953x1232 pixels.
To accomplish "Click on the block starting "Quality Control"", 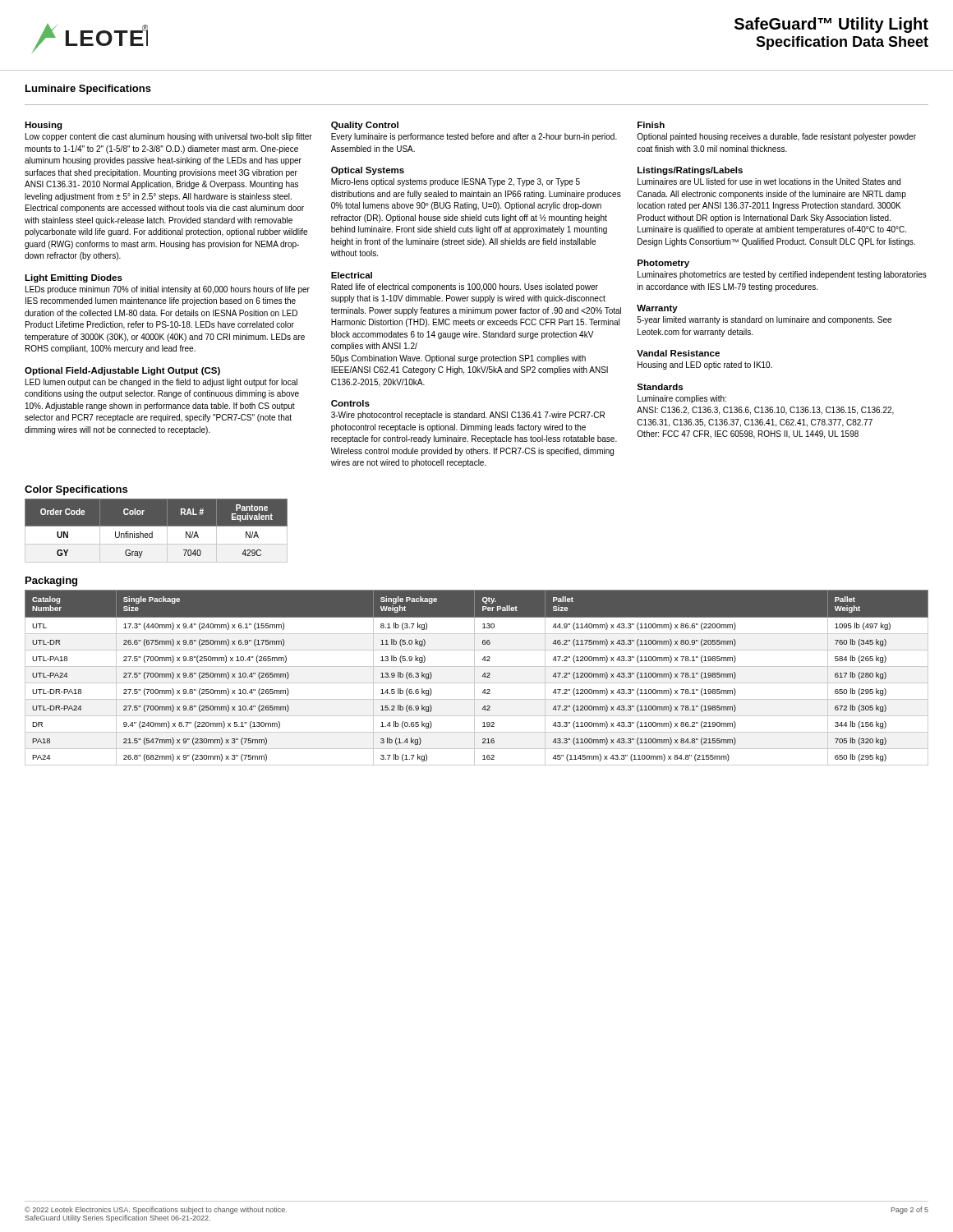I will pyautogui.click(x=365, y=125).
